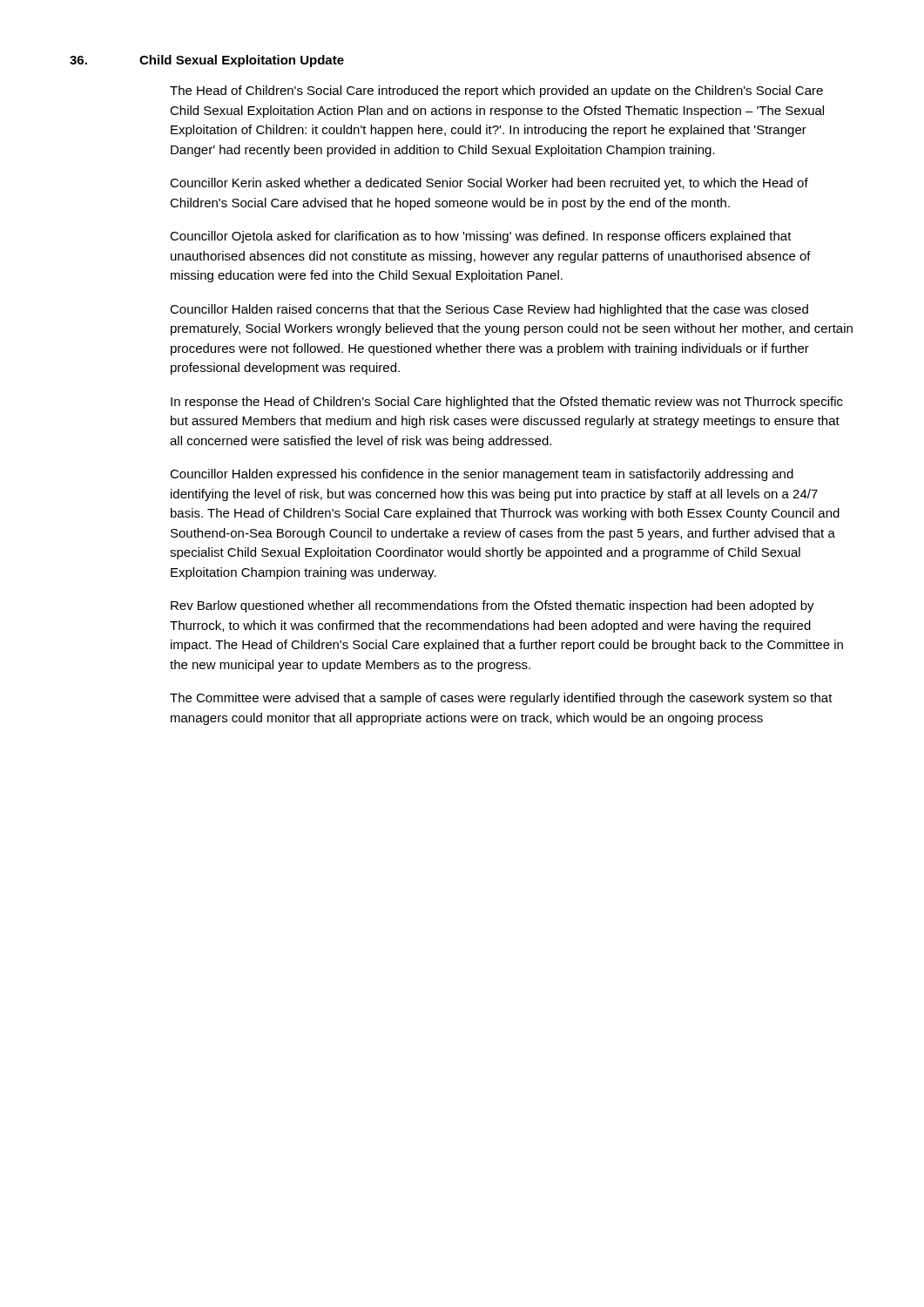Where is the section header that starts "36. Child Sexual"?
This screenshot has height=1307, width=924.
207,60
